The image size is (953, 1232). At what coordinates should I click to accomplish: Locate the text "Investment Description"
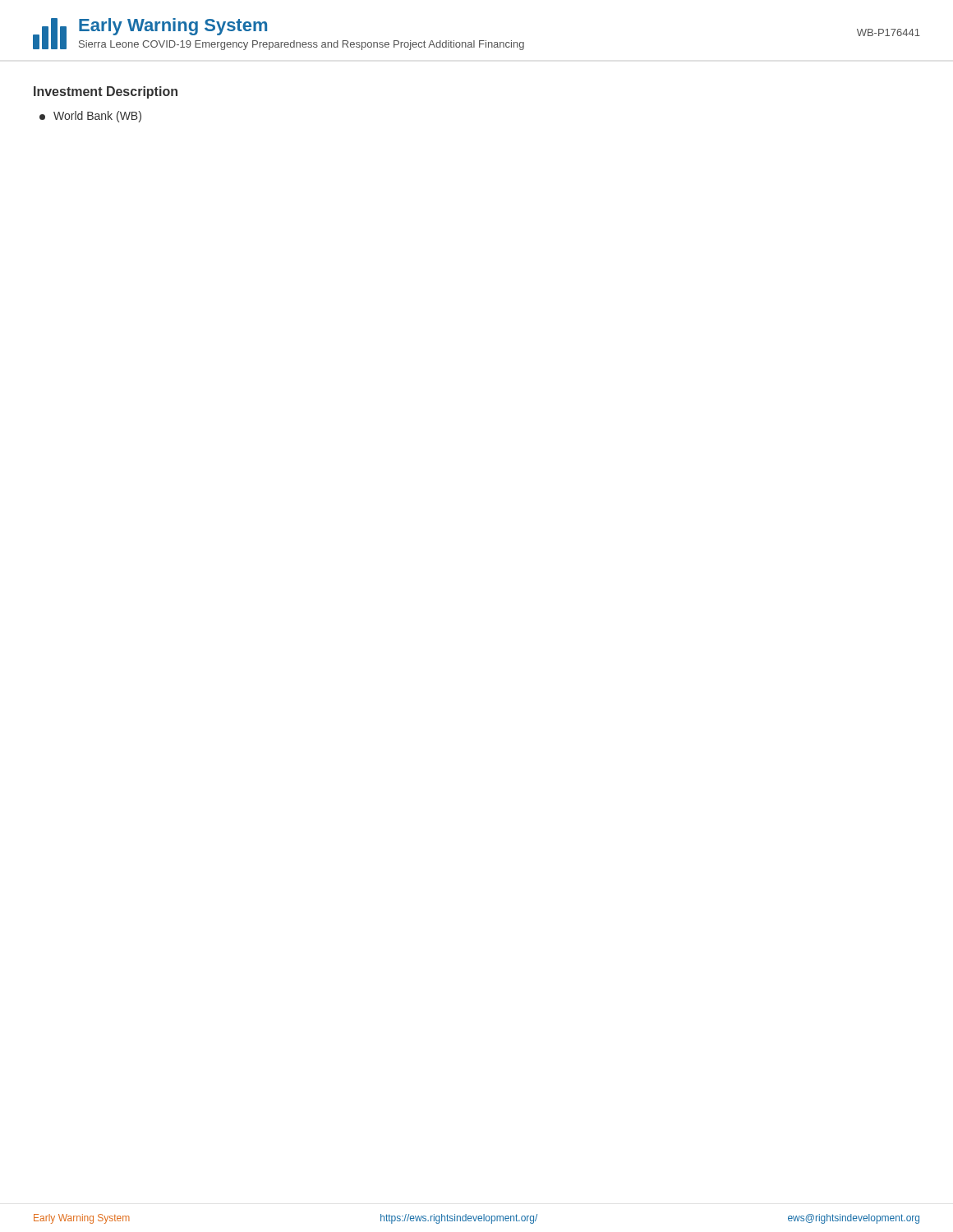pos(106,92)
